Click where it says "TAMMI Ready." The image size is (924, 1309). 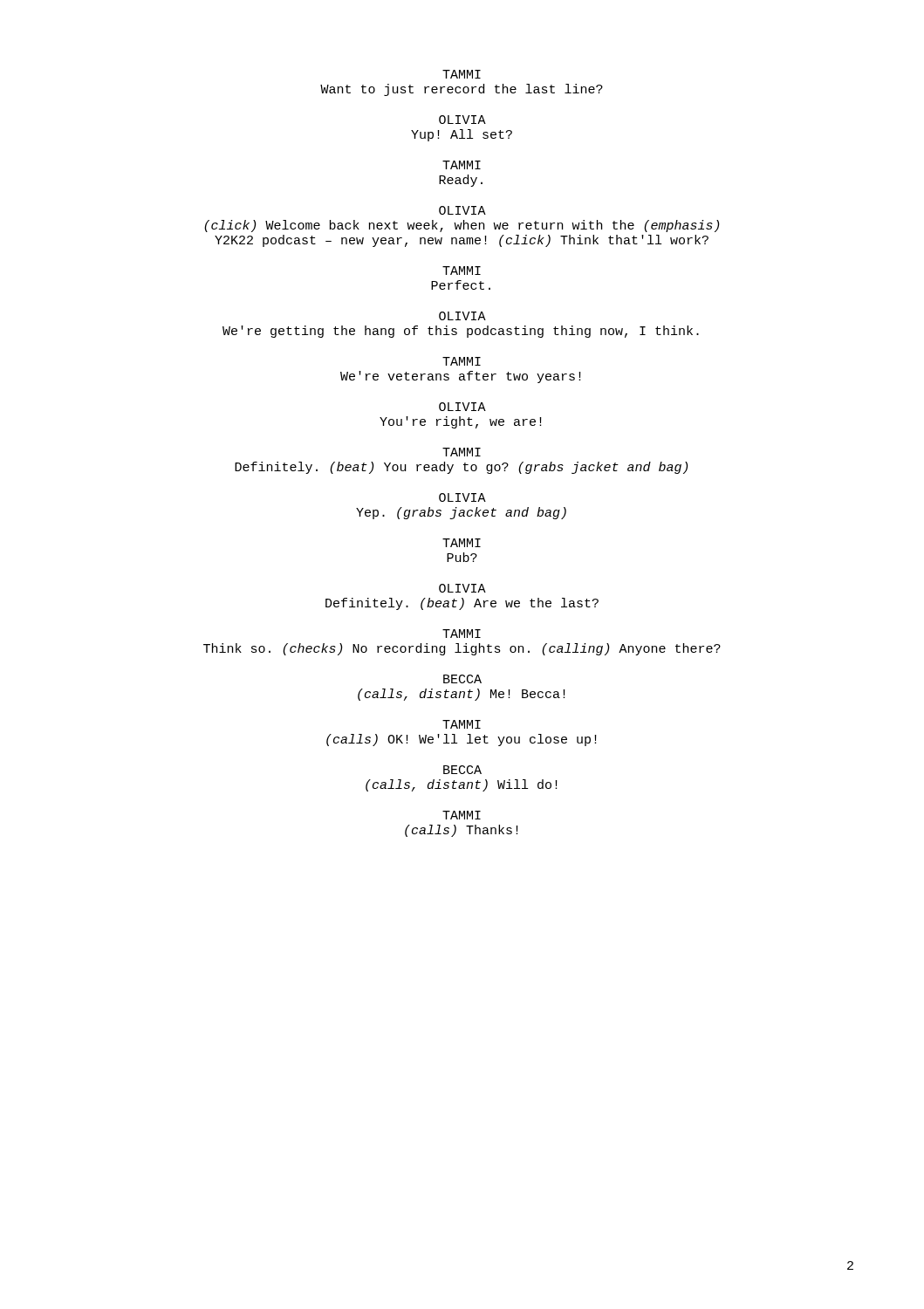[462, 174]
